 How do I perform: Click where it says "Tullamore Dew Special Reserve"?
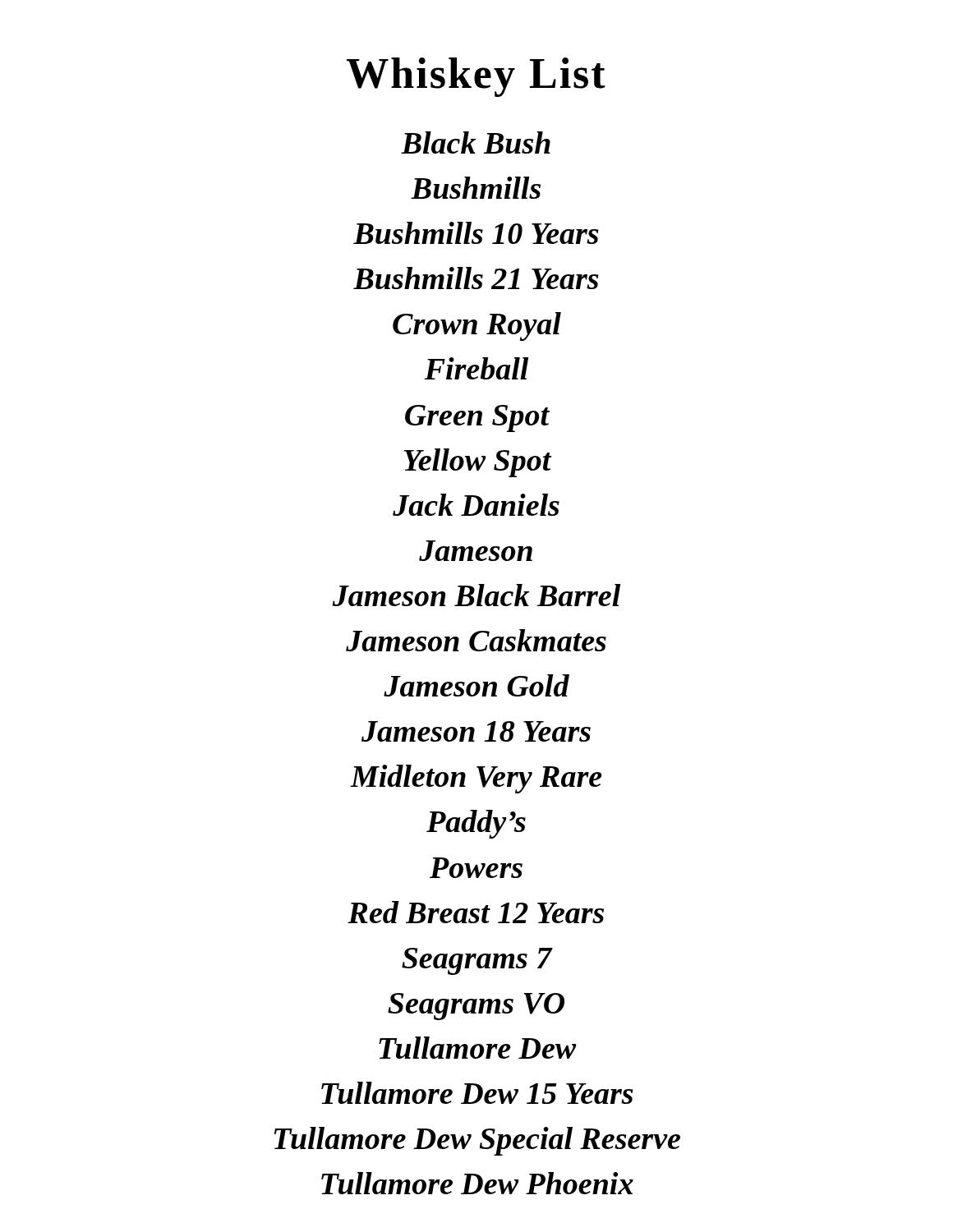point(476,1139)
